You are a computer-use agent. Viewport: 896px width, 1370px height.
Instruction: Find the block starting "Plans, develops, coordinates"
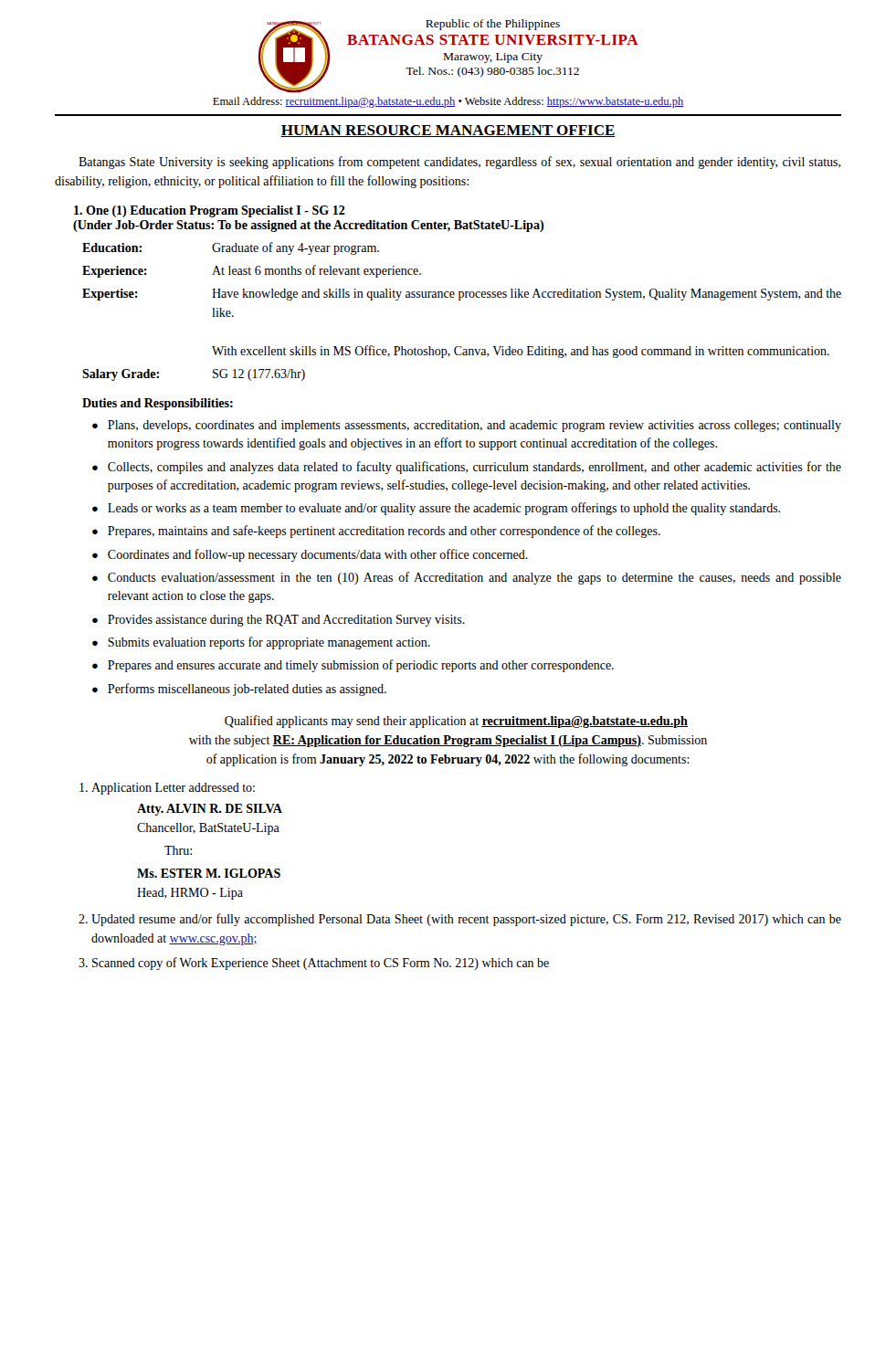pyautogui.click(x=474, y=434)
